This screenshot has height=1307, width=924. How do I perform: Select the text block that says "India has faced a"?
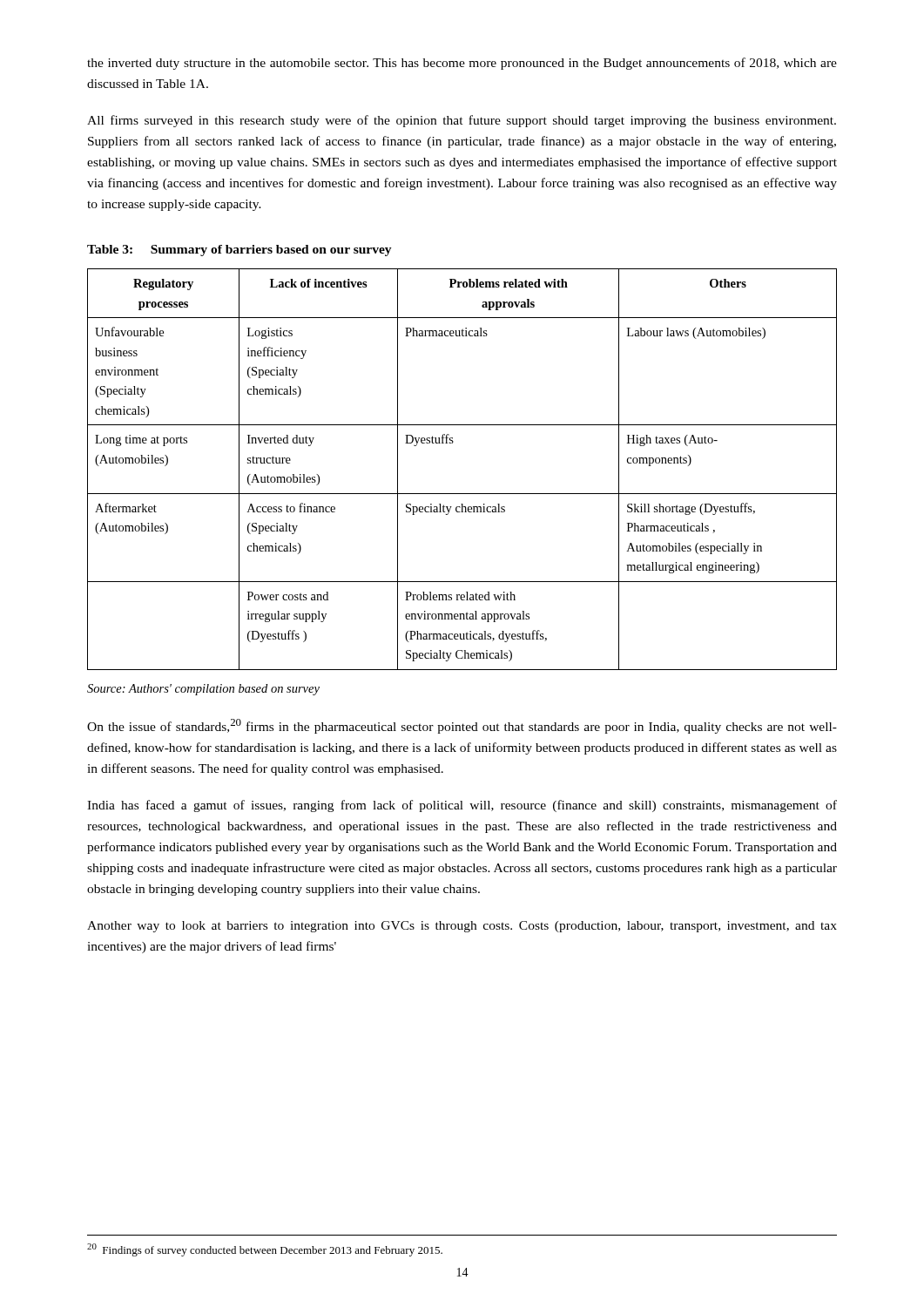coord(462,847)
